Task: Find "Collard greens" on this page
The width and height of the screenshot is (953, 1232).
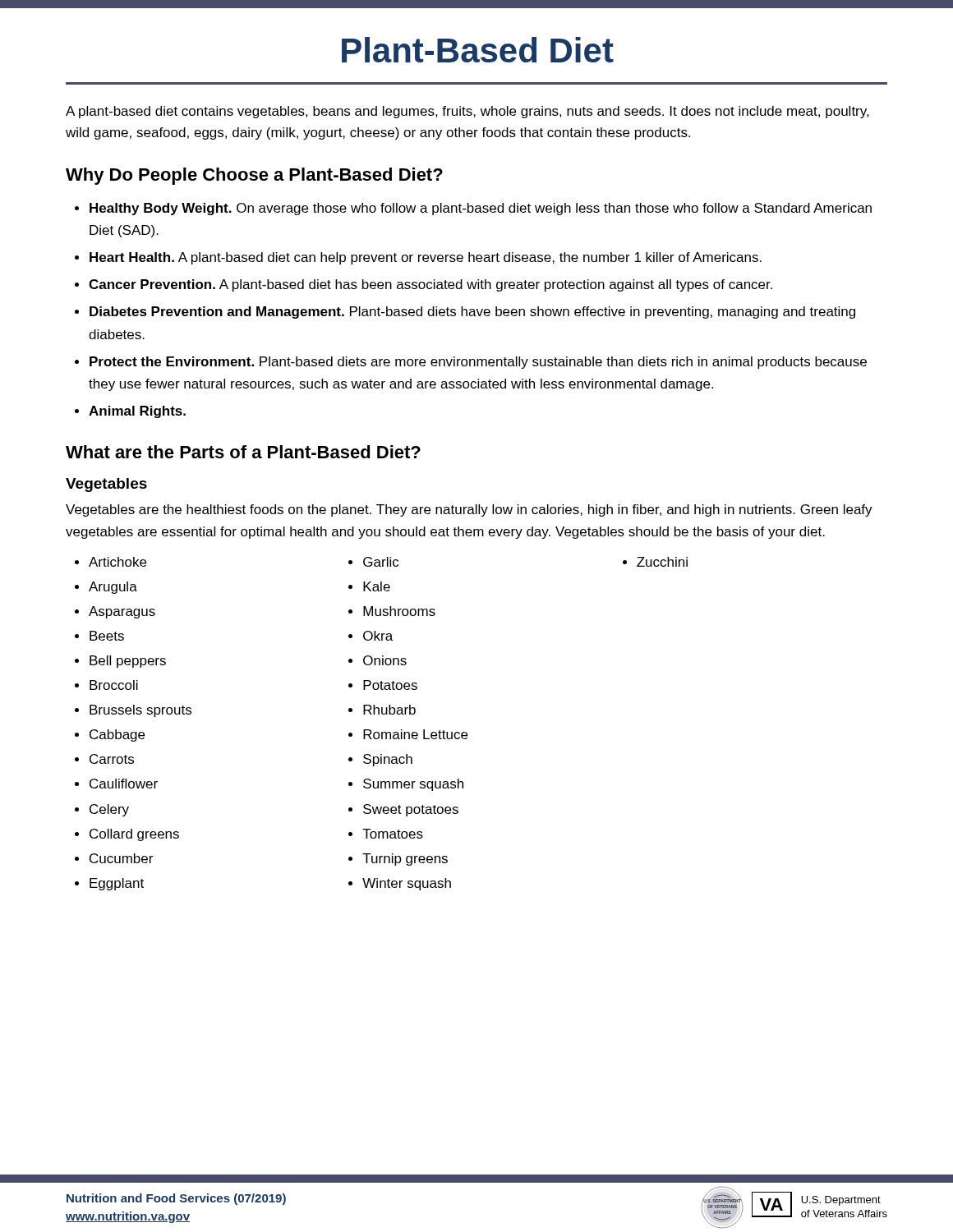Action: click(134, 834)
